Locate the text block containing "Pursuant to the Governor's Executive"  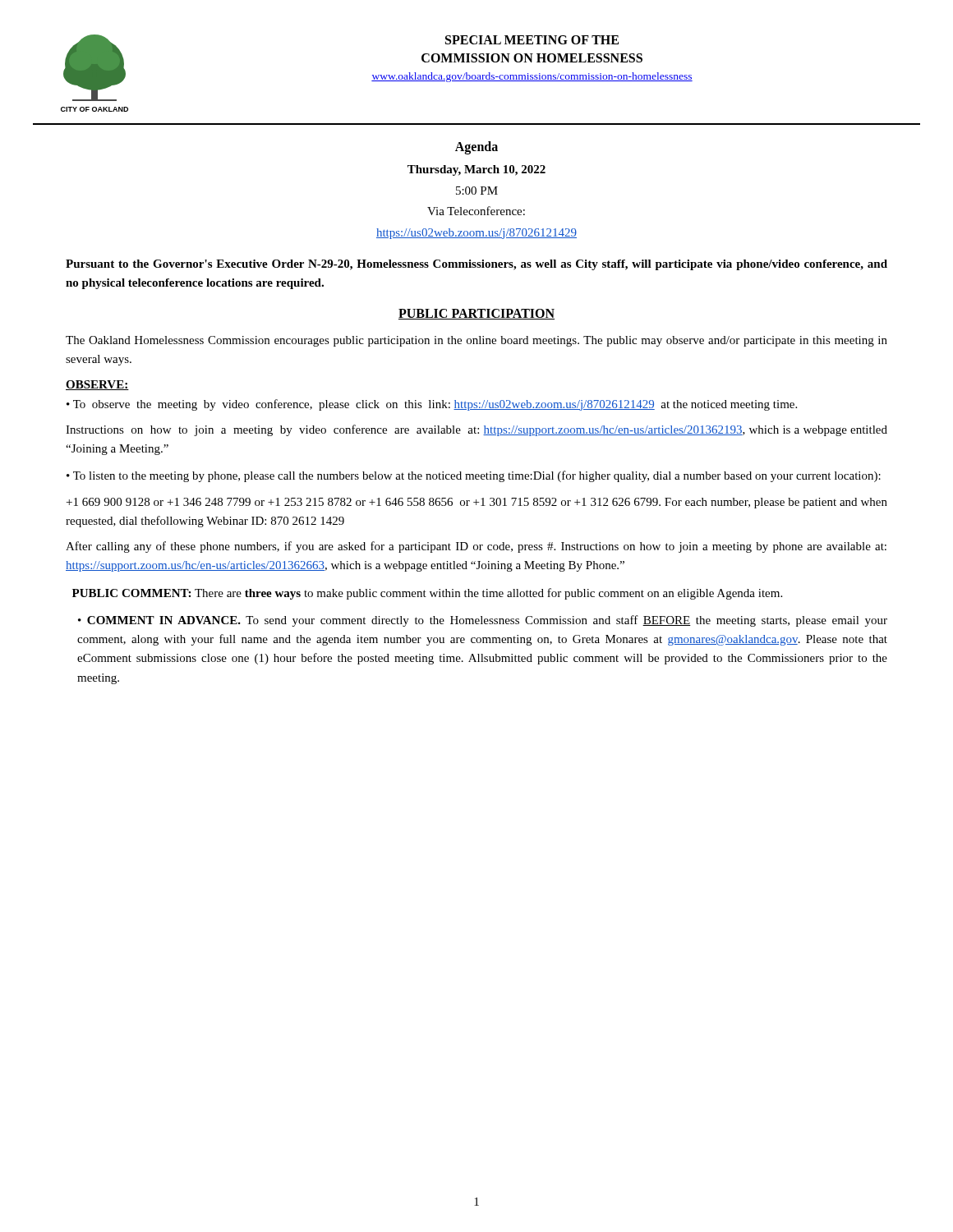476,273
